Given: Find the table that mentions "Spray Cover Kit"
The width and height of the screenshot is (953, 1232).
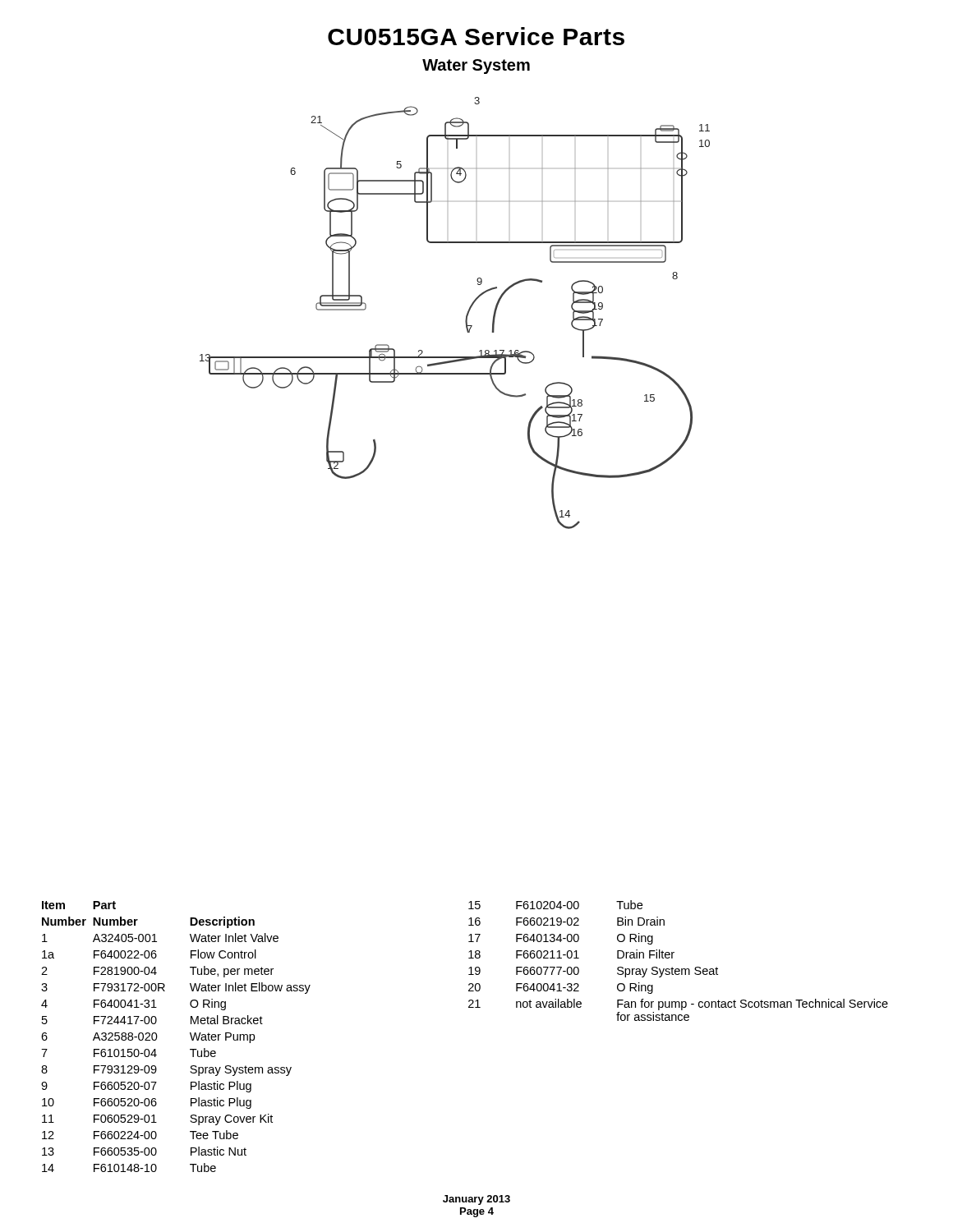Looking at the screenshot, I should [x=476, y=1037].
